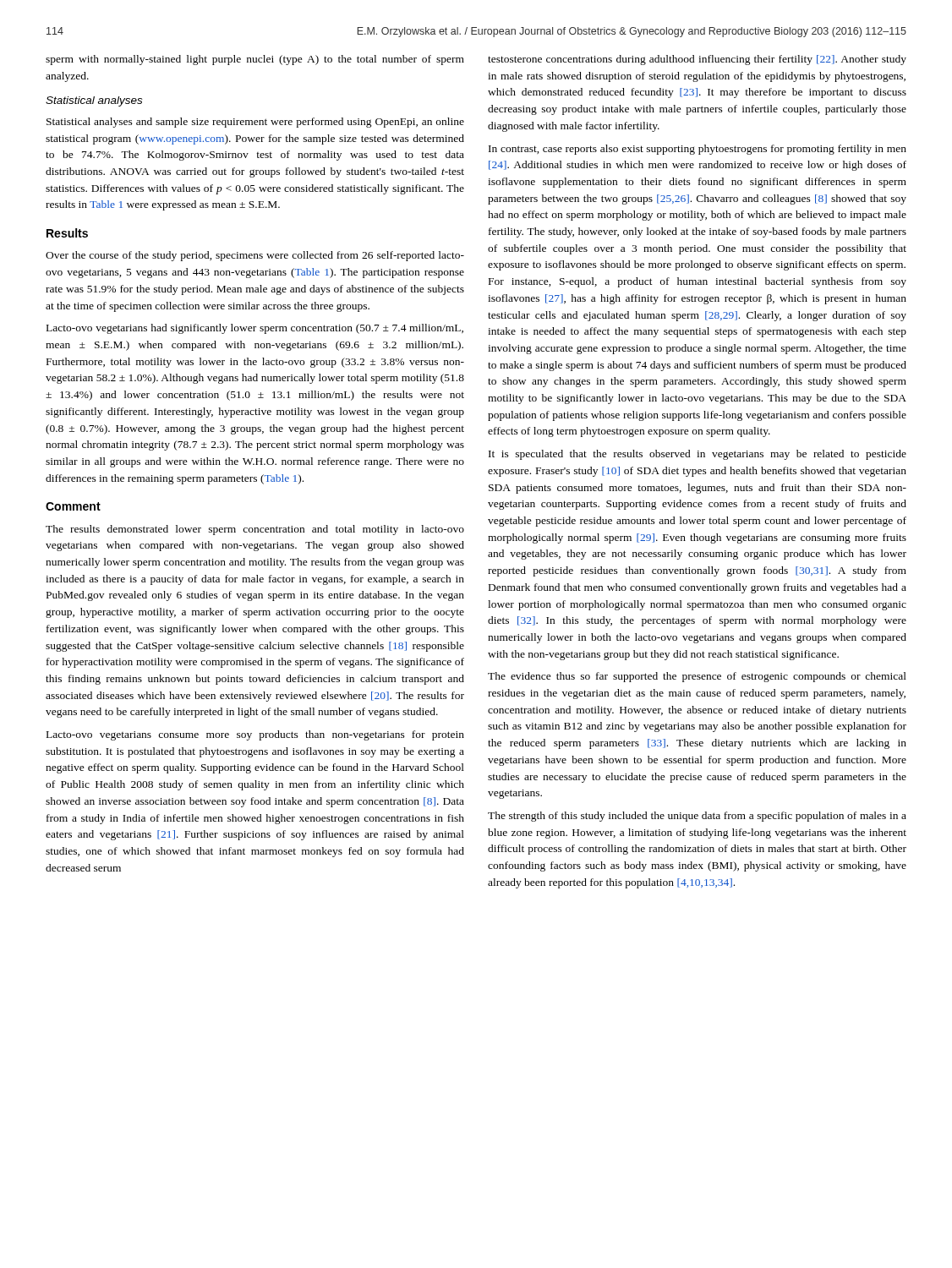Find the text starting "testosterone concentrations during adulthood influencing their fertility"
This screenshot has width=952, height=1268.
(697, 92)
